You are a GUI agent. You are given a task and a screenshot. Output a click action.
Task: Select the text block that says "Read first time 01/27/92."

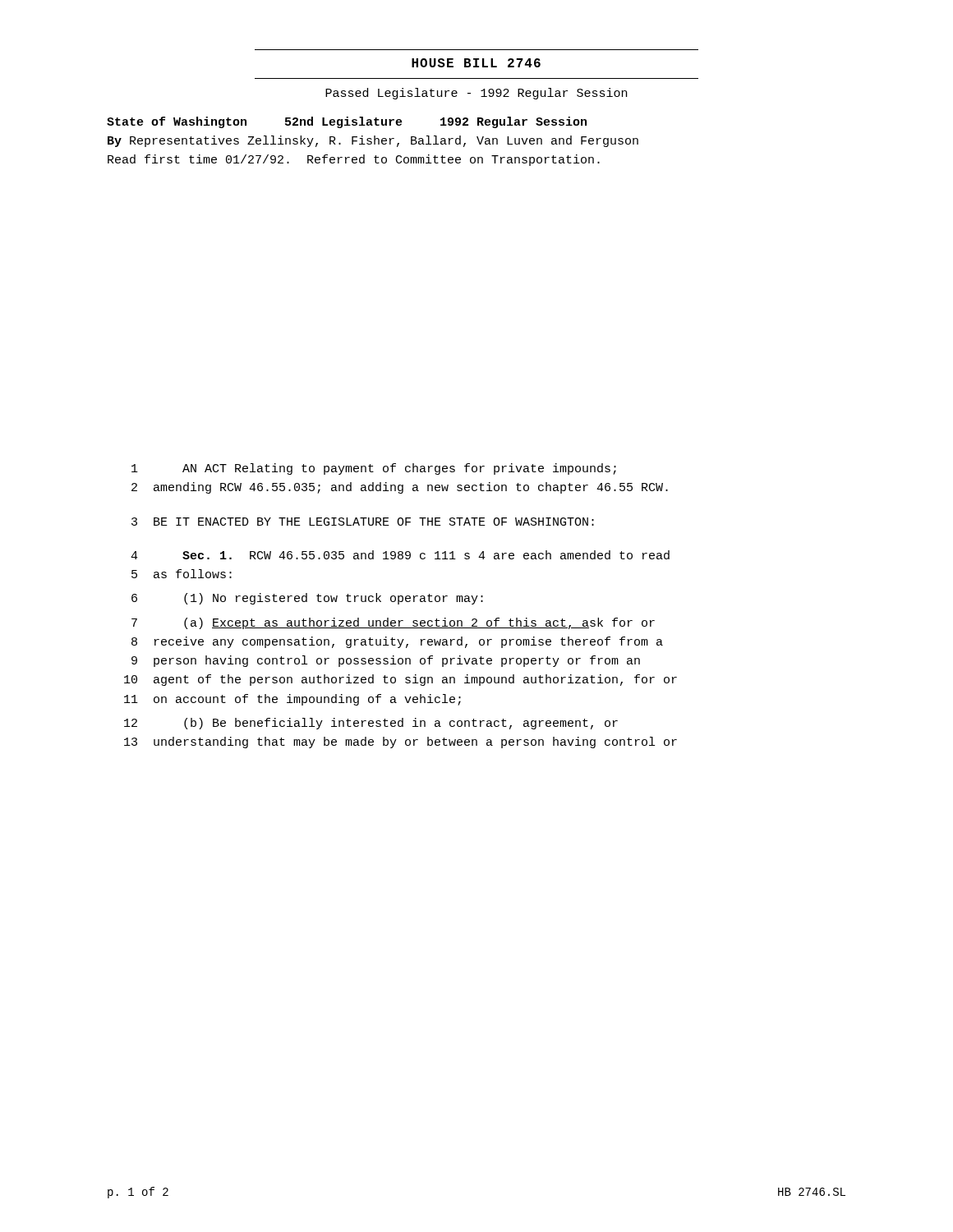[x=355, y=161]
